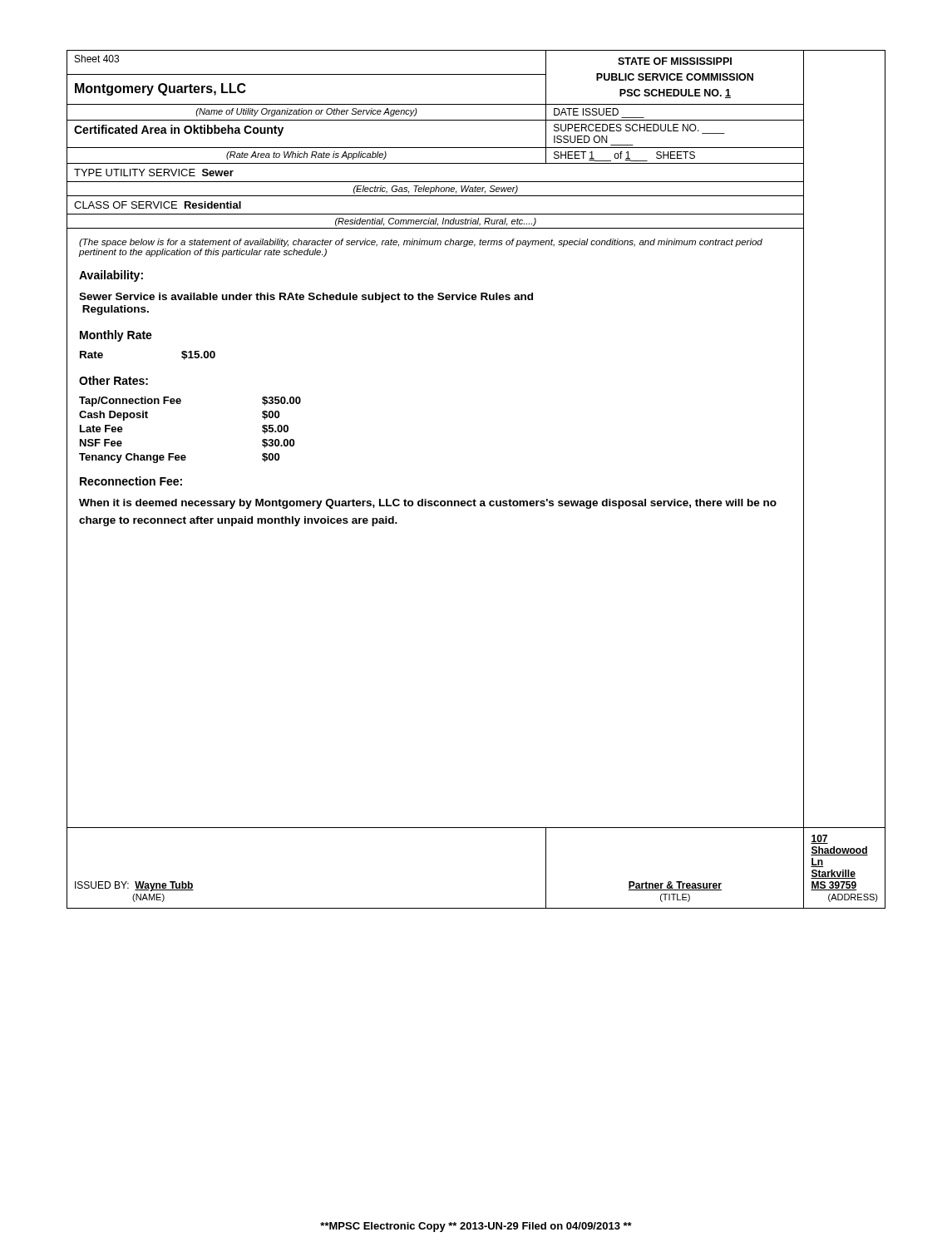Screen dimensions: 1247x952
Task: Click on the text that reads "SHEET 1___ of 1___ SHEETS"
Action: click(624, 156)
